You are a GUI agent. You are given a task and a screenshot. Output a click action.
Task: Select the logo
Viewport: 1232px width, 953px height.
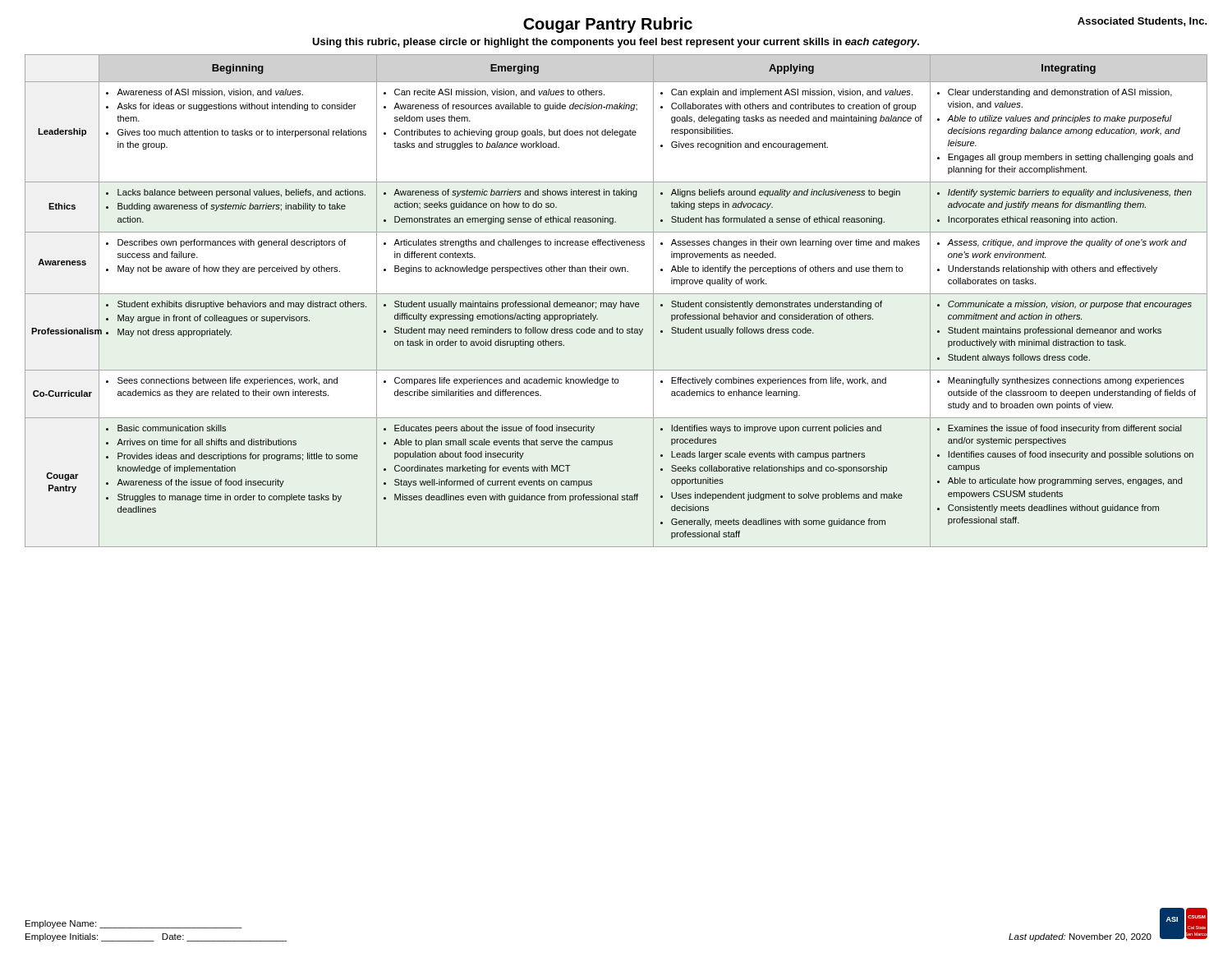coord(1184,925)
